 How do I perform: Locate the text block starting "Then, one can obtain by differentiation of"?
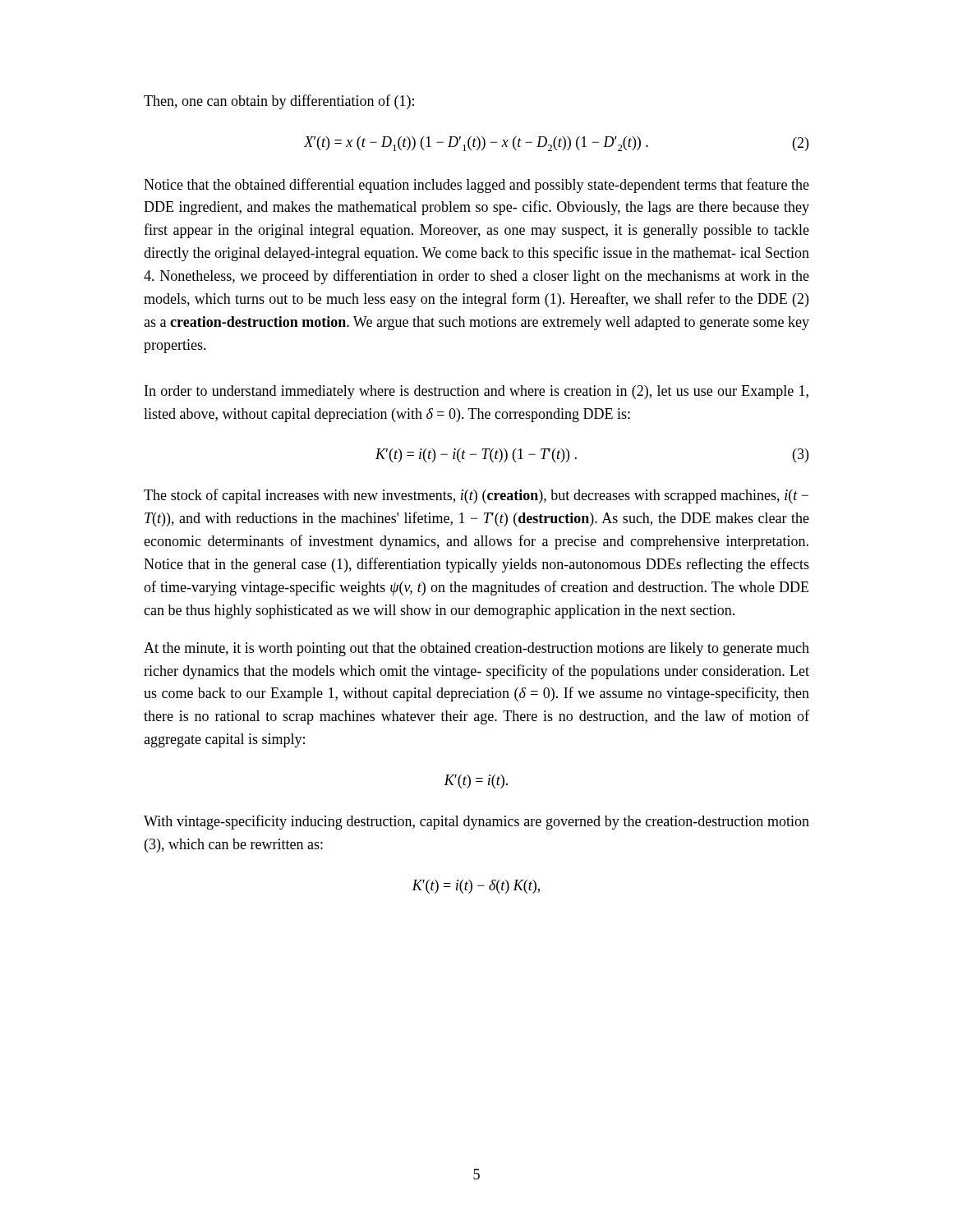tap(280, 101)
